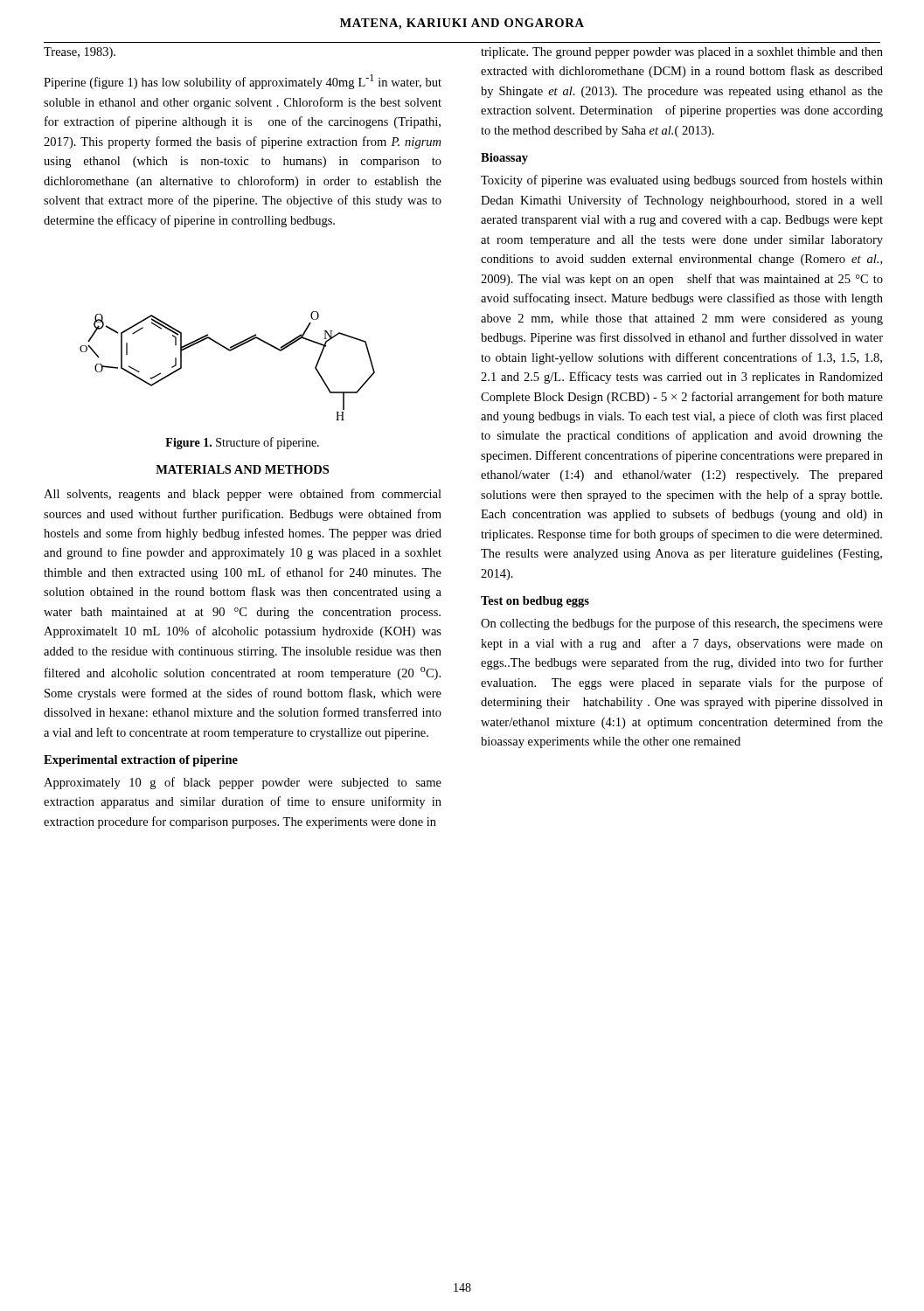Find the passage starting "All solvents, reagents and black pepper were"
Image resolution: width=924 pixels, height=1311 pixels.
click(243, 613)
